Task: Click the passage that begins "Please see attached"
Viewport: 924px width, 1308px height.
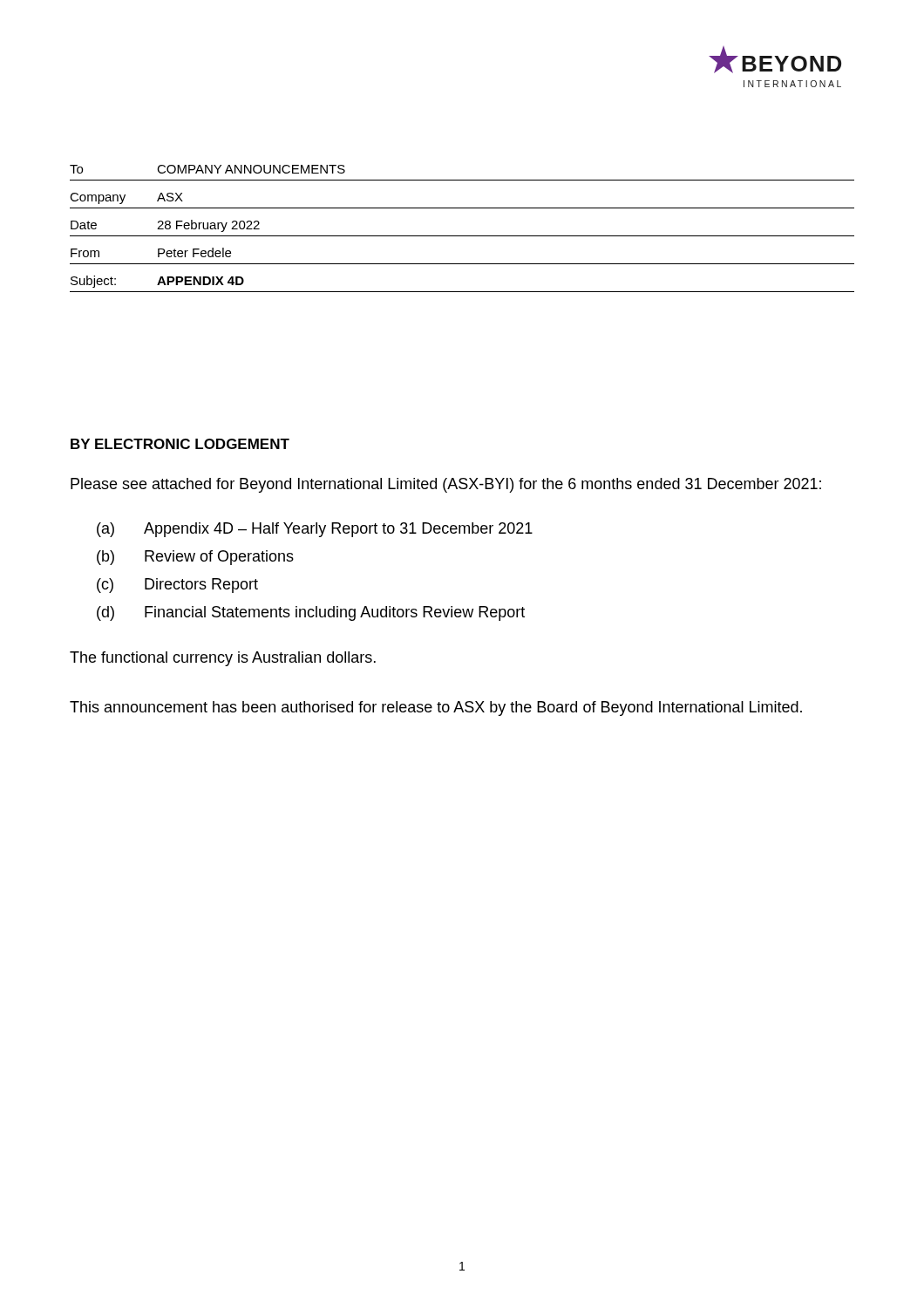Action: click(446, 484)
